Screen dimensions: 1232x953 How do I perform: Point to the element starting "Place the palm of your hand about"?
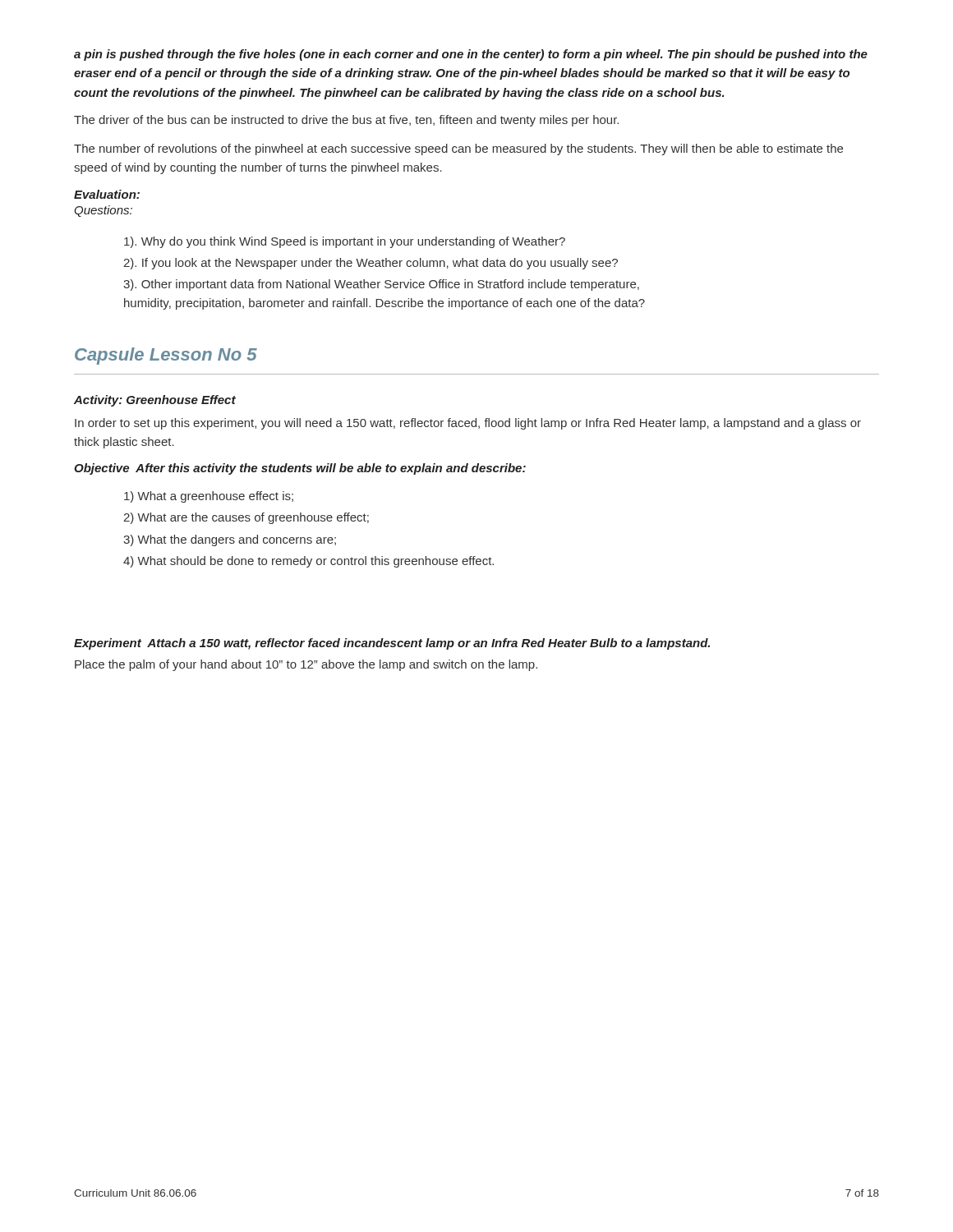pyautogui.click(x=306, y=664)
